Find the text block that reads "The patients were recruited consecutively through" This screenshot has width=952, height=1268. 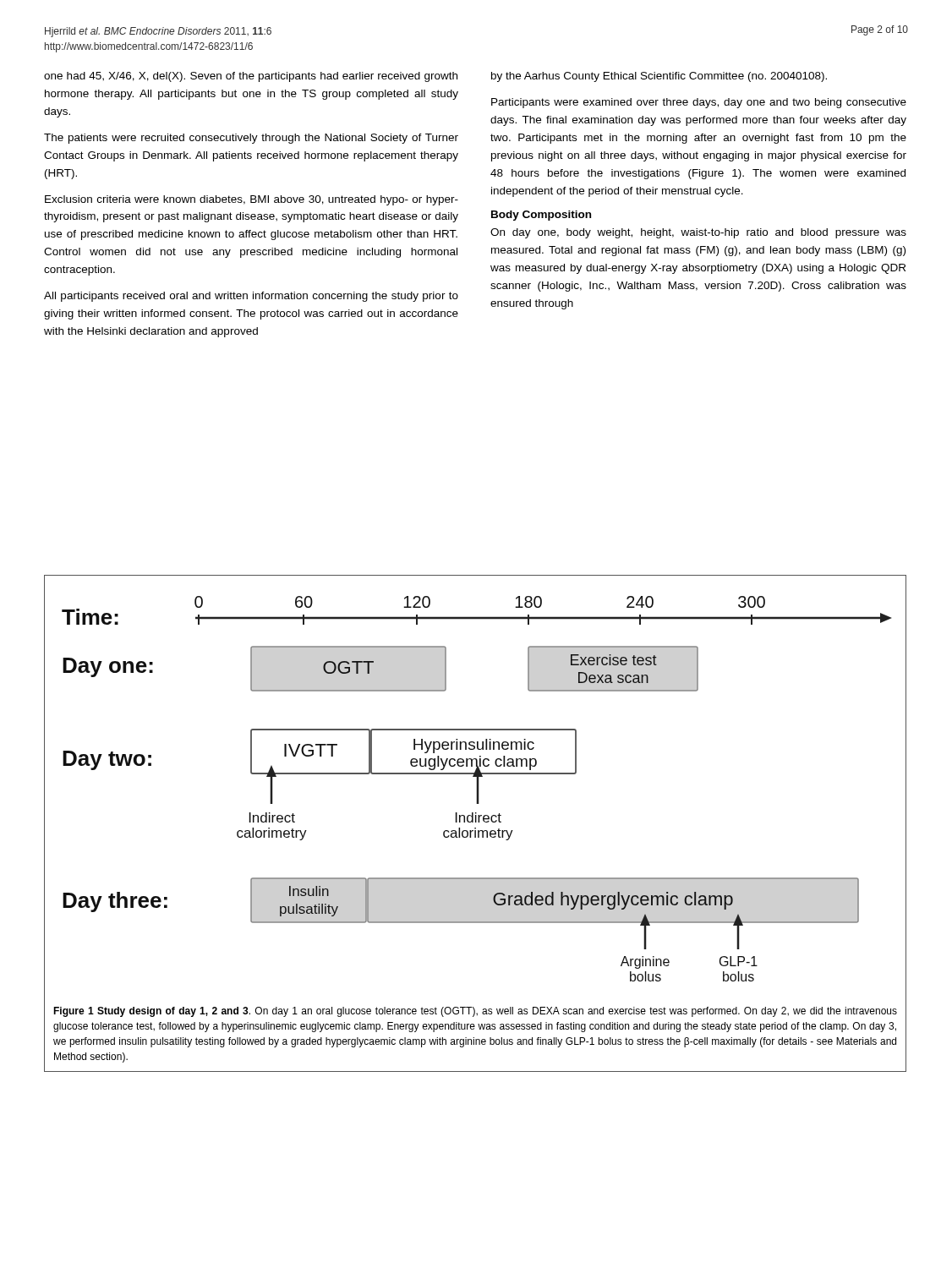(251, 155)
